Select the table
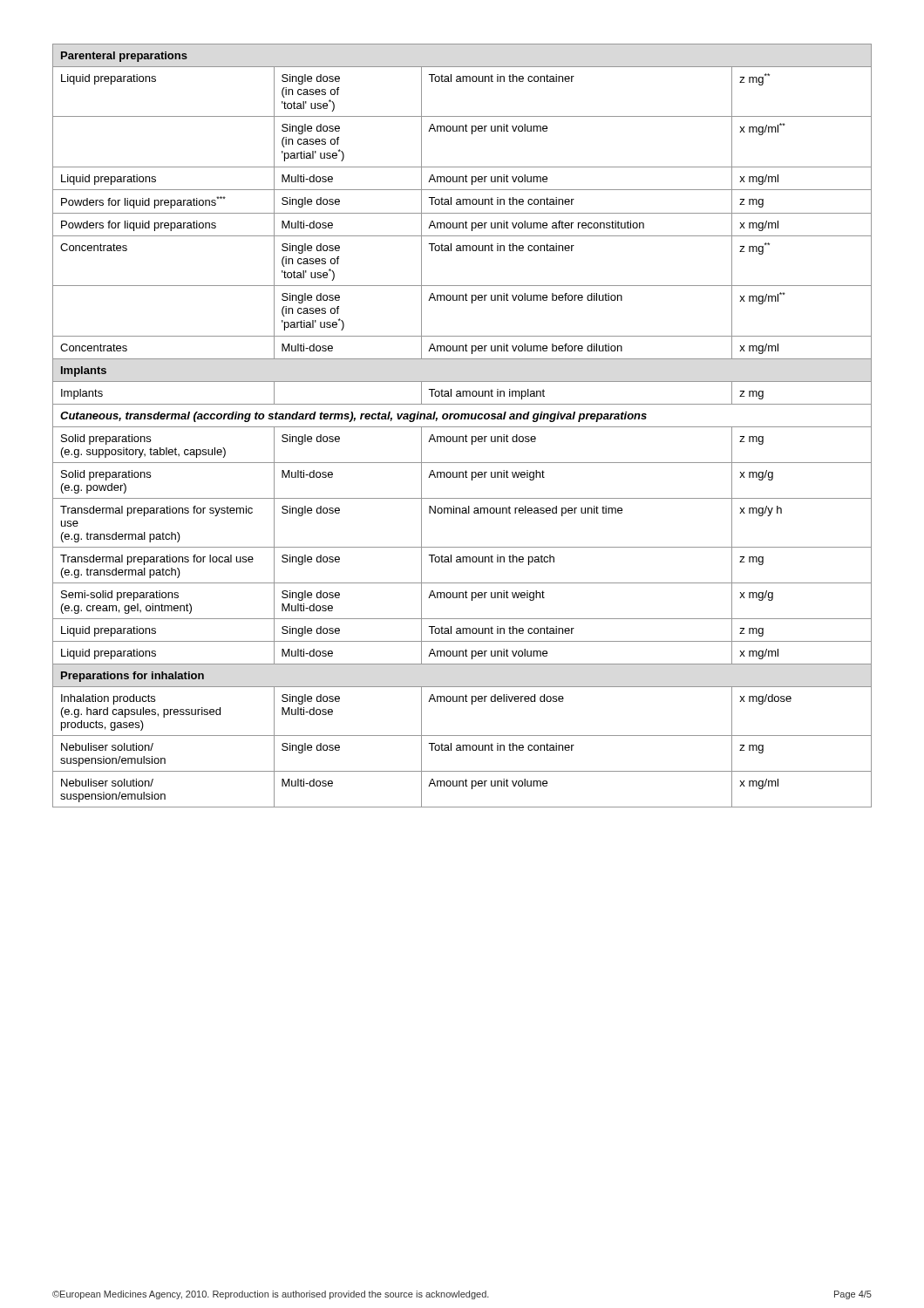Viewport: 924px width, 1308px height. pos(462,425)
